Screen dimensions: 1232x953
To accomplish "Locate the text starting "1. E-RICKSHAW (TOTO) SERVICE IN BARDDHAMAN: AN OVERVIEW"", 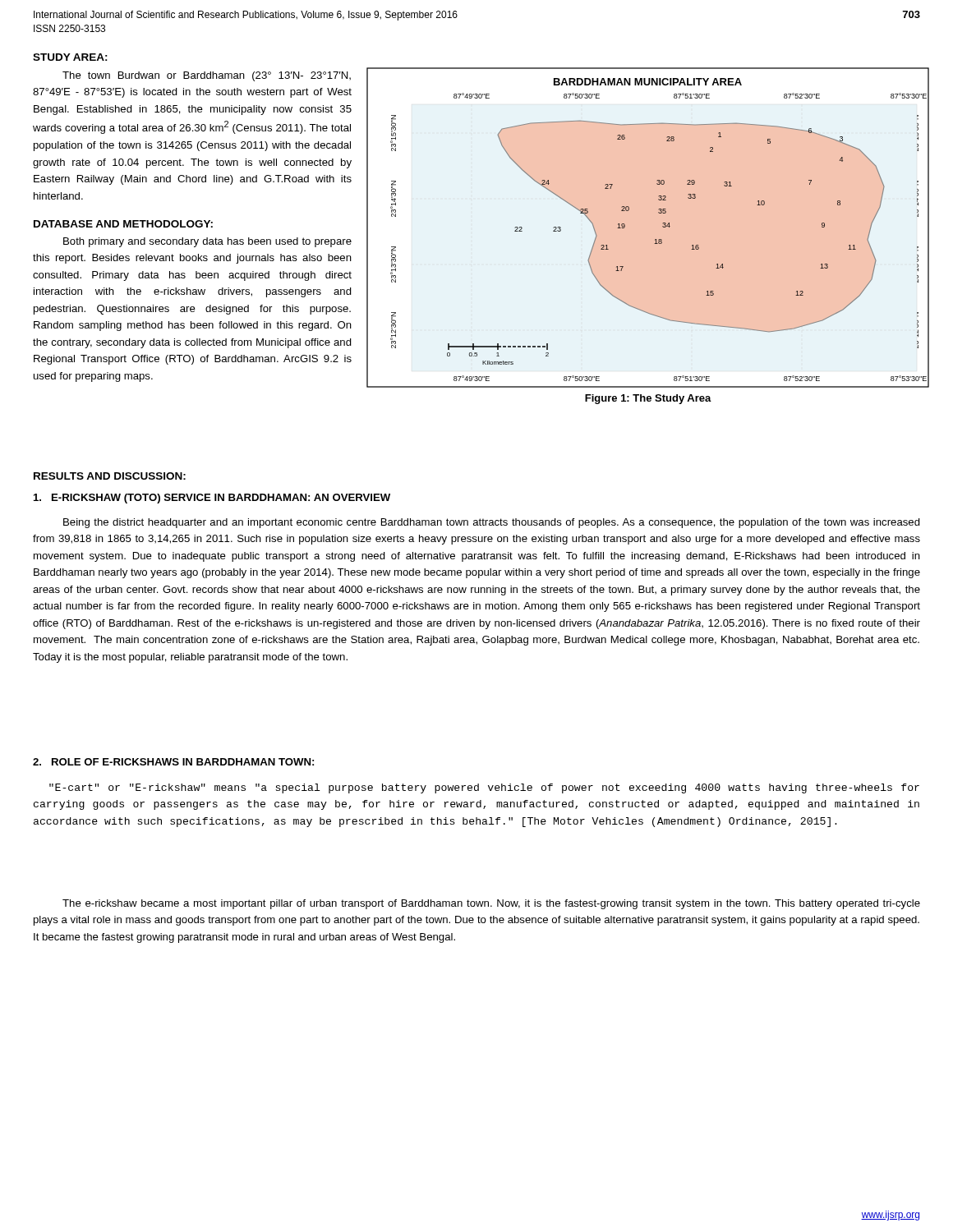I will [212, 497].
